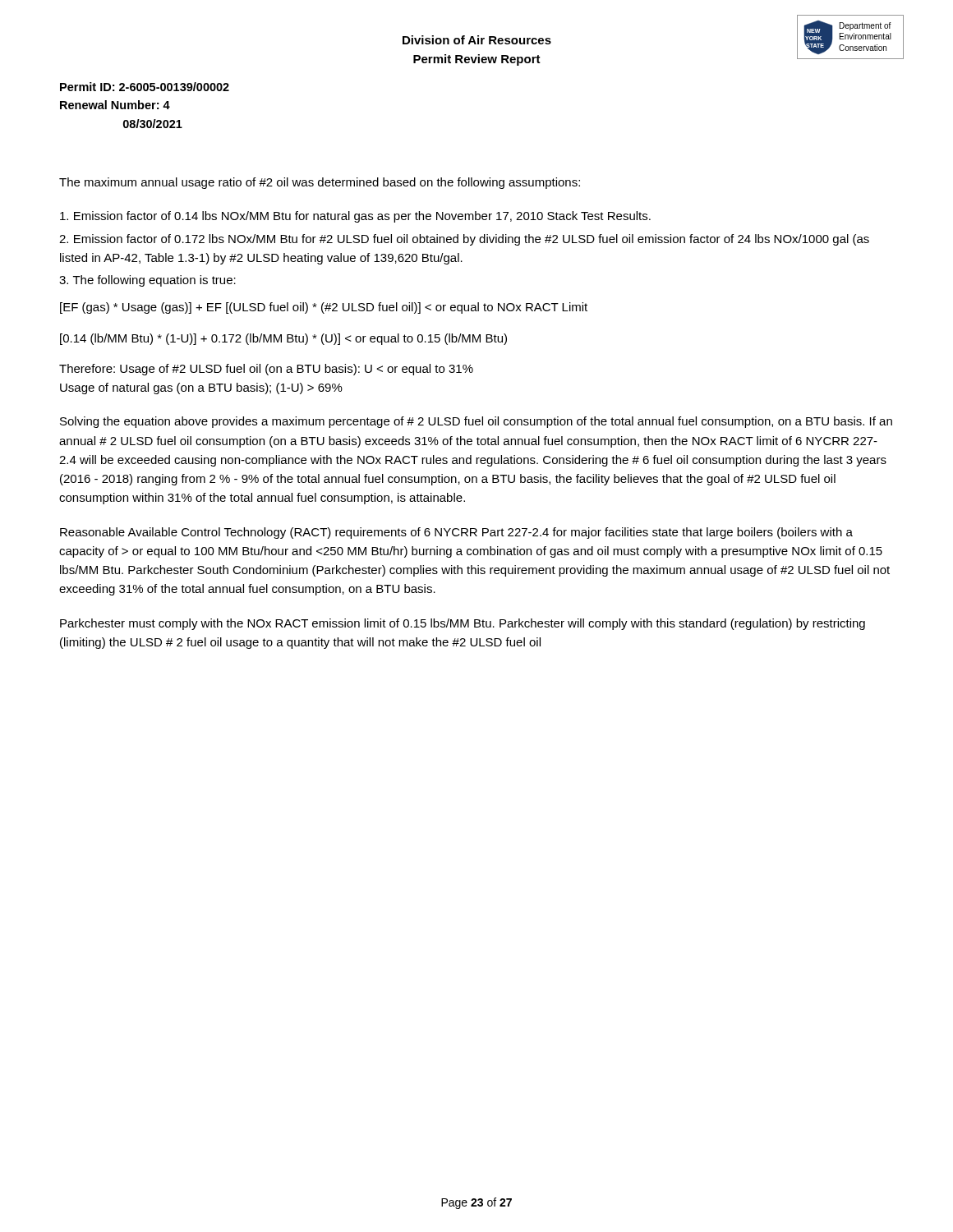The width and height of the screenshot is (953, 1232).
Task: Find the block on this page that starts "Solving the equation above"
Action: pyautogui.click(x=476, y=459)
